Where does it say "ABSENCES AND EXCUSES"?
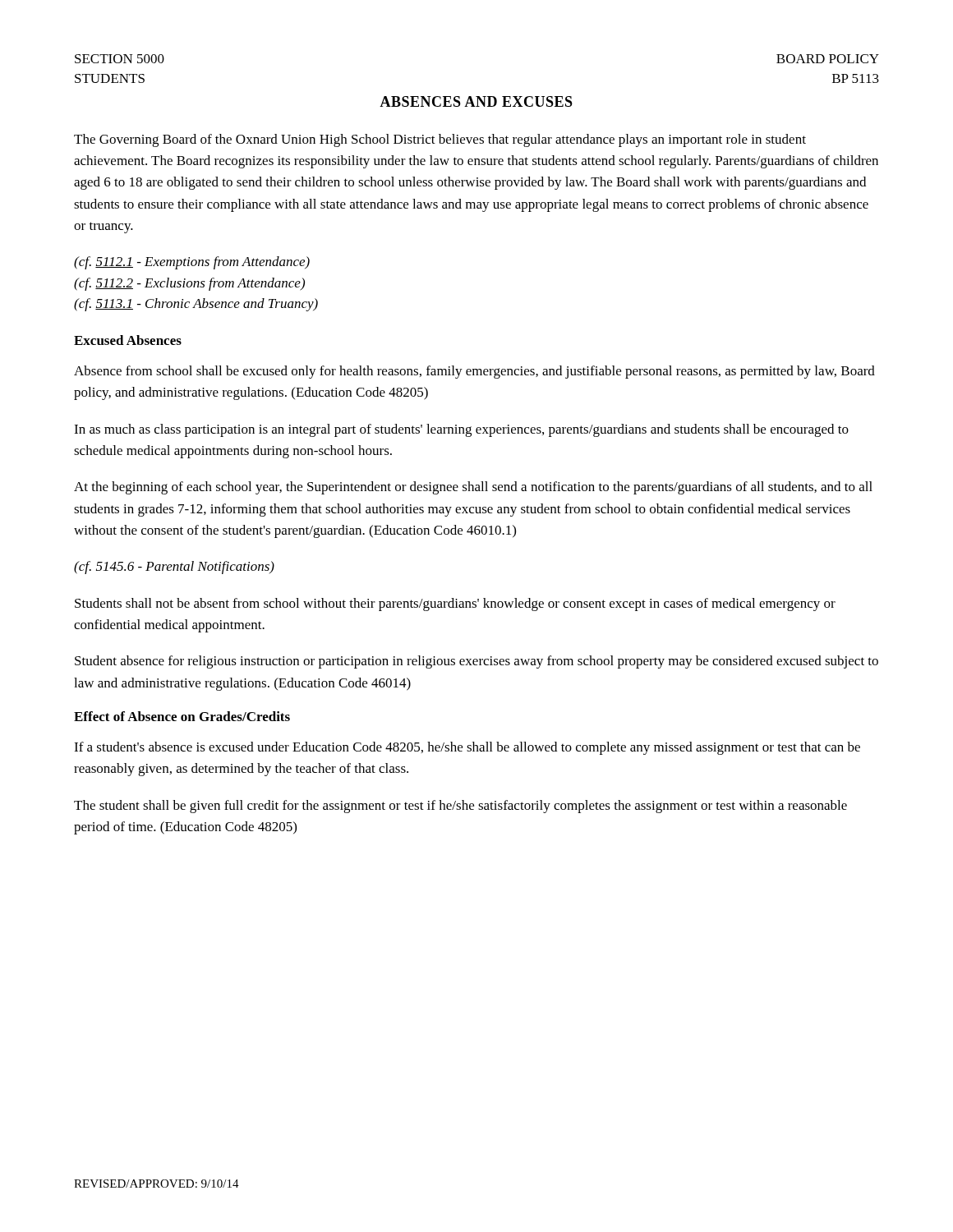This screenshot has width=953, height=1232. coord(476,102)
